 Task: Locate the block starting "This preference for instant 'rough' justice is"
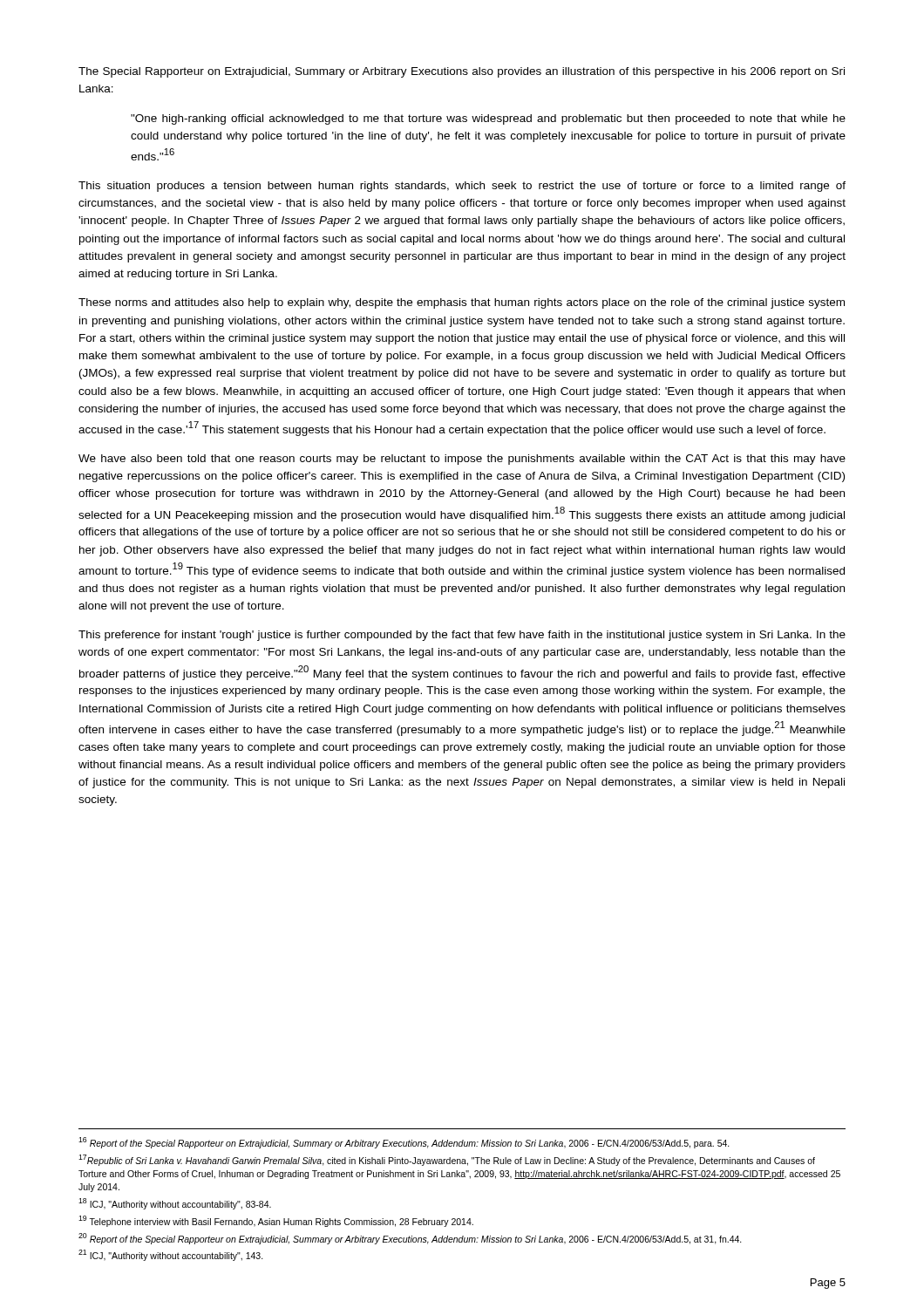[x=462, y=717]
